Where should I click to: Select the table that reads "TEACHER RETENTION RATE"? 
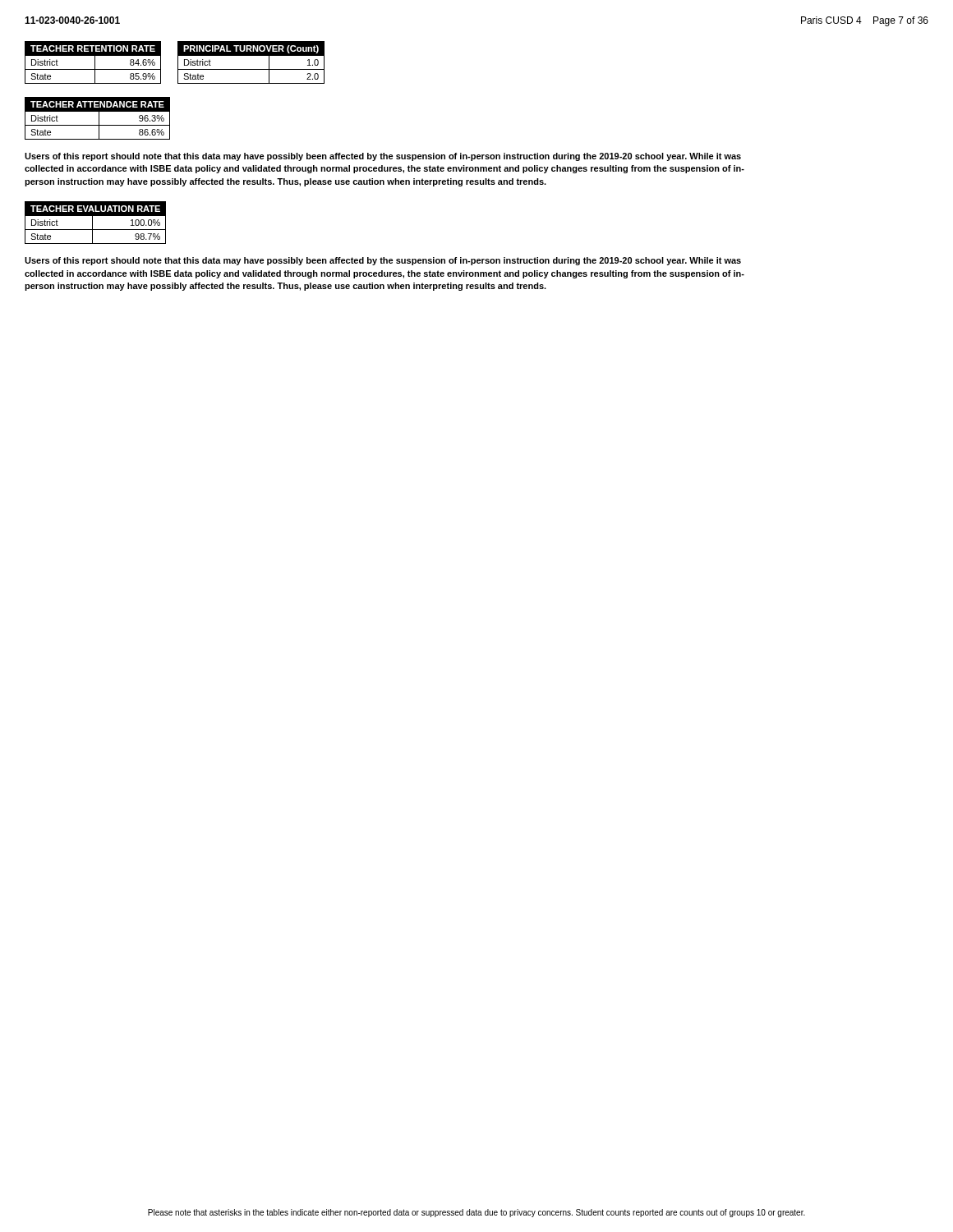(x=93, y=62)
